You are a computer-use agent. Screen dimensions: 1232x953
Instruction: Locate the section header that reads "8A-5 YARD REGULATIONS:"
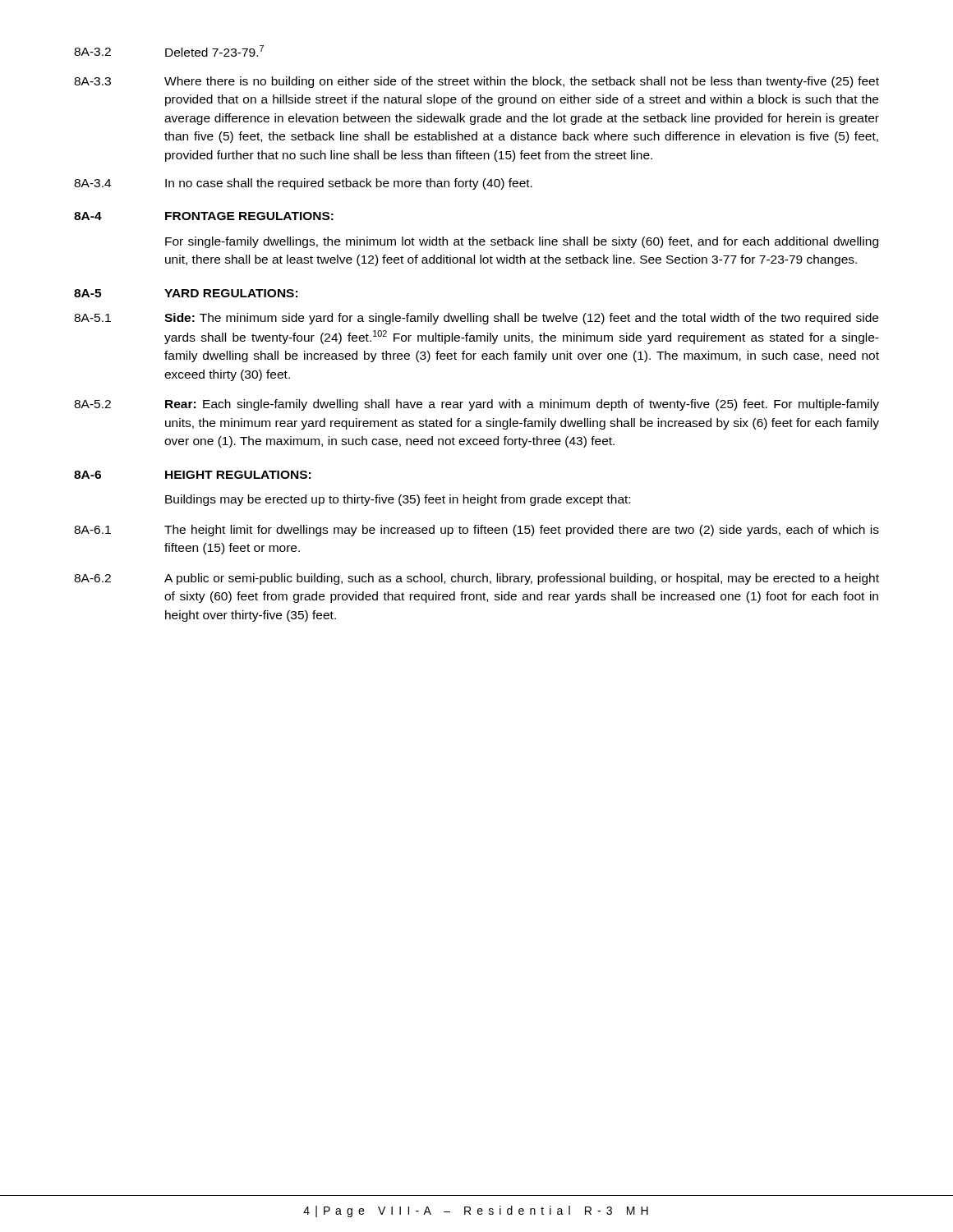[x=186, y=293]
